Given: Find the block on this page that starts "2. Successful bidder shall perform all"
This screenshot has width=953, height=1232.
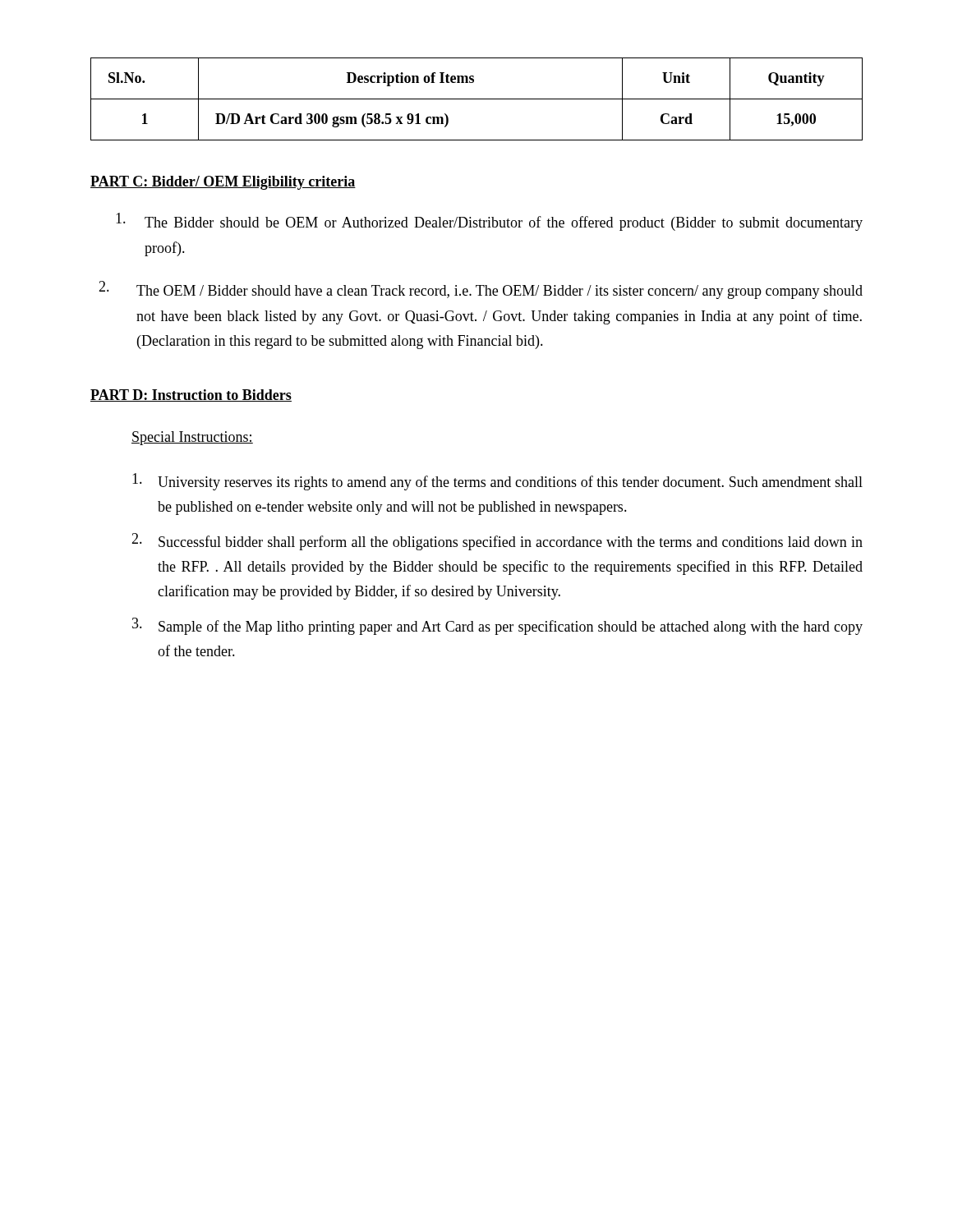Looking at the screenshot, I should pos(497,567).
